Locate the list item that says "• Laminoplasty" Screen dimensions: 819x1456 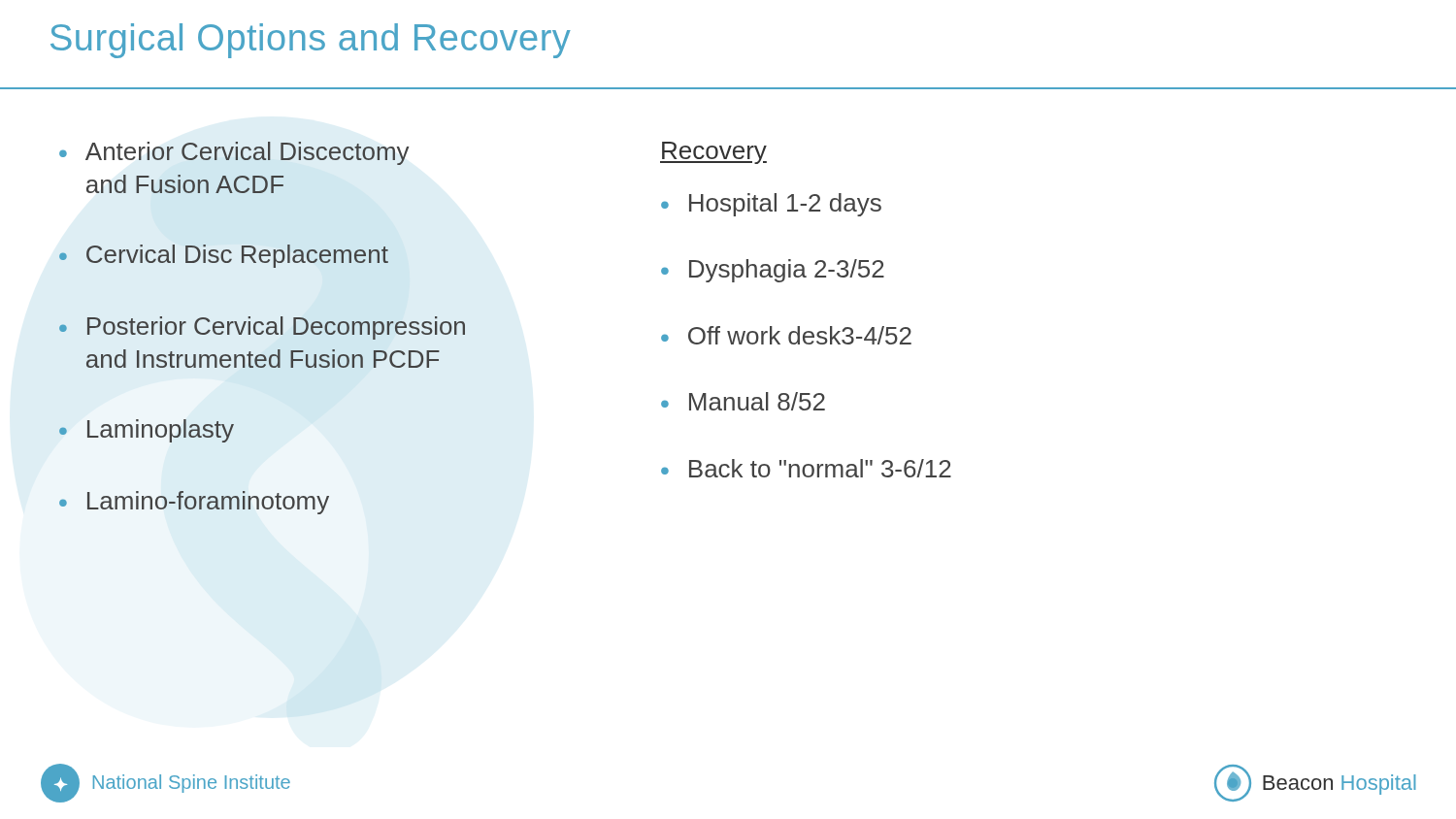point(147,431)
